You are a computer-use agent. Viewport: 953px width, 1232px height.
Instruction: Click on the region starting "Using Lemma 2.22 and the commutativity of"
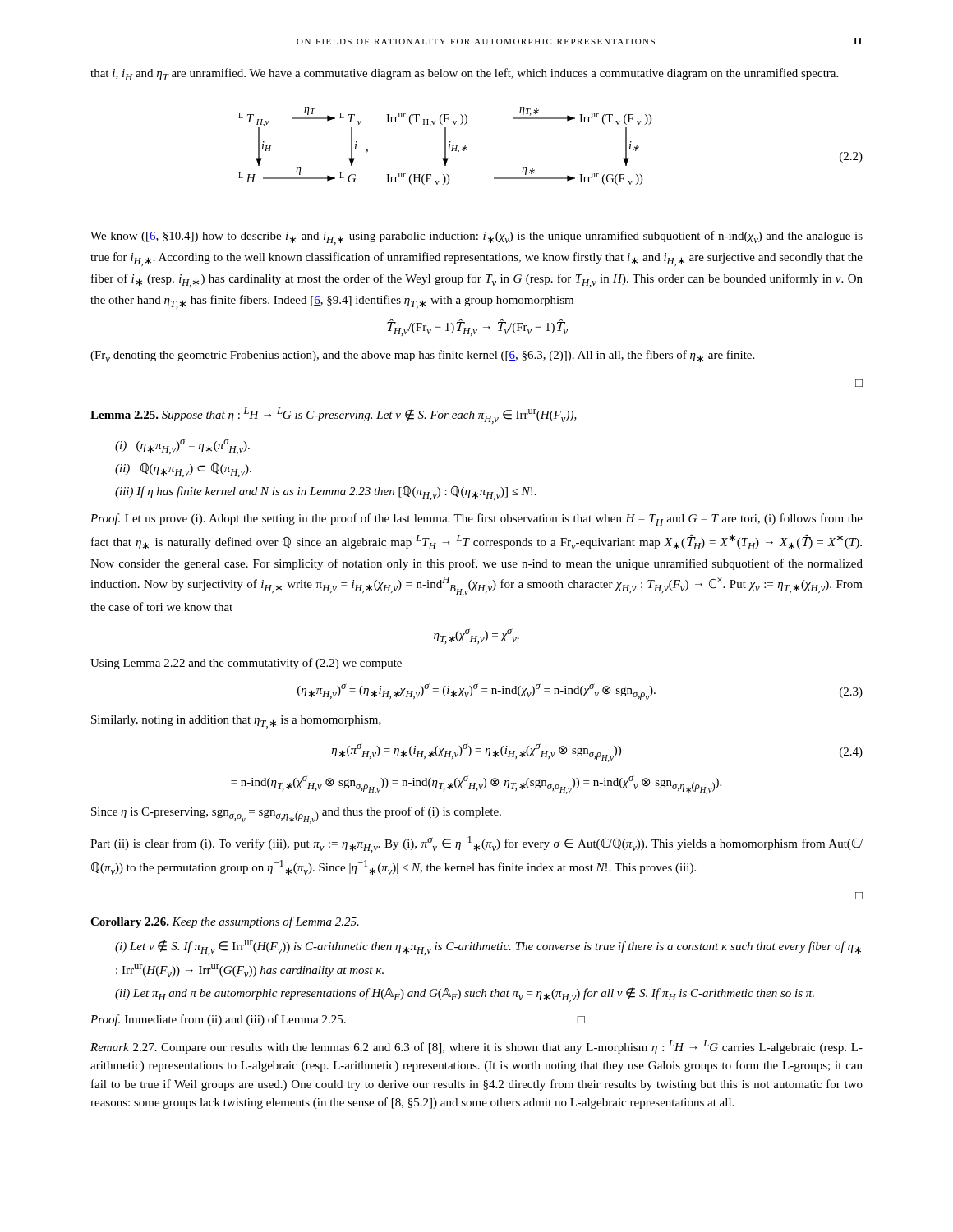point(246,664)
